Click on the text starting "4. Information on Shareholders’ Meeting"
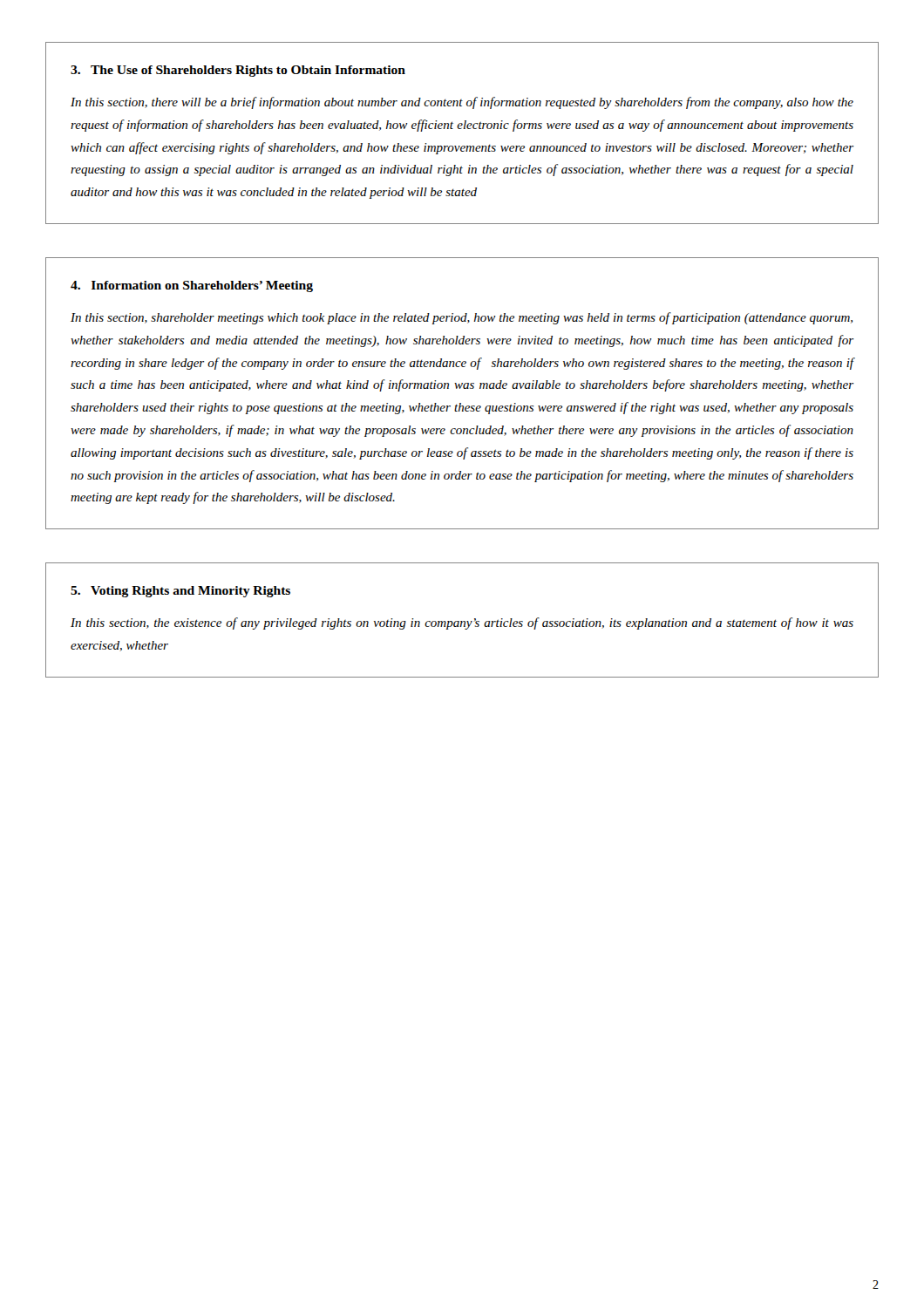The width and height of the screenshot is (924, 1308). click(x=192, y=285)
